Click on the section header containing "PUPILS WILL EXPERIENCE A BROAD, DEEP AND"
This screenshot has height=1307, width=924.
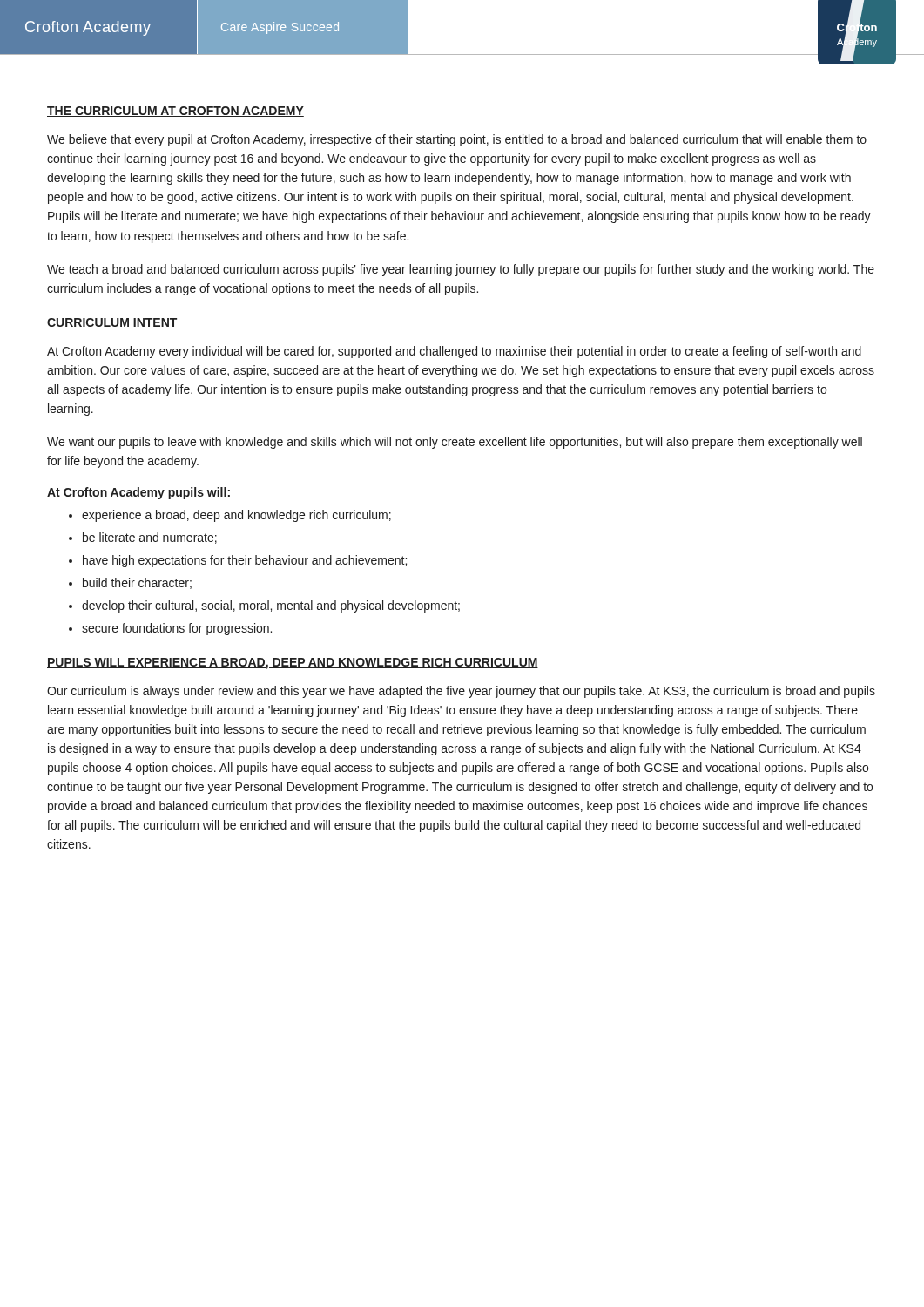click(292, 662)
